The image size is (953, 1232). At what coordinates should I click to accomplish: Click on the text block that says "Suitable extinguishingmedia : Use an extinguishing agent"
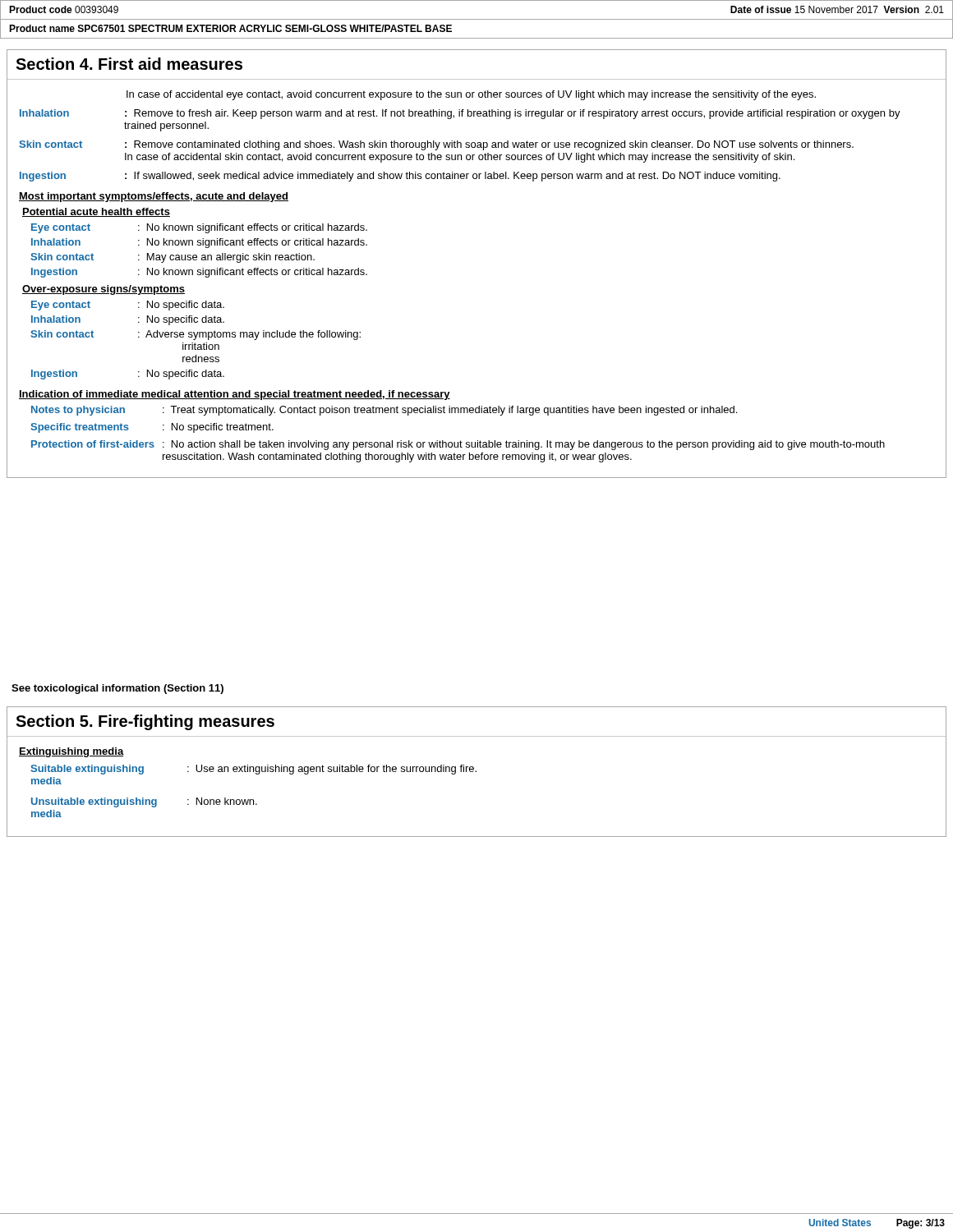pyautogui.click(x=254, y=775)
